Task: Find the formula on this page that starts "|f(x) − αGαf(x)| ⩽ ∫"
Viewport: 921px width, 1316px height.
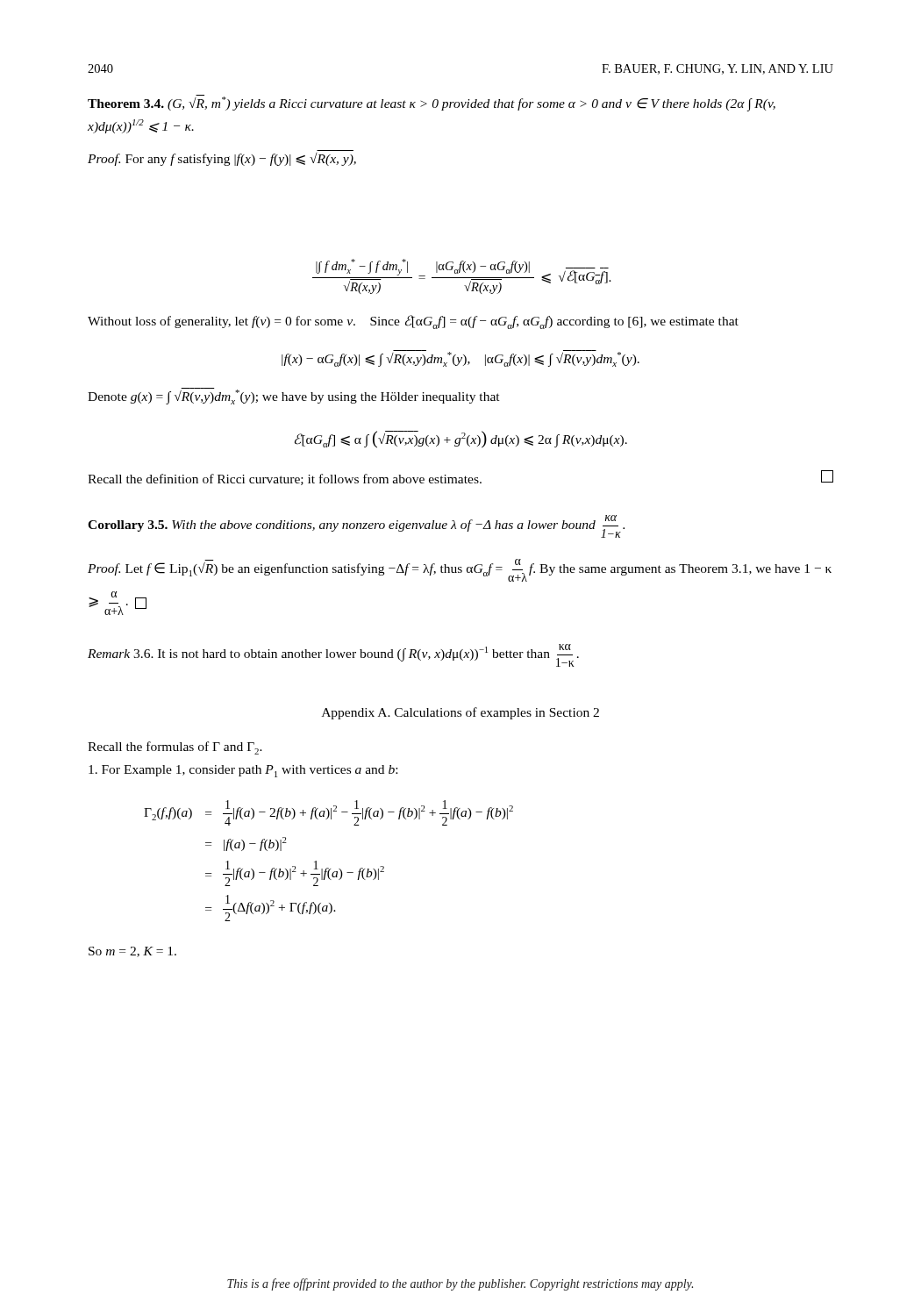Action: (460, 359)
